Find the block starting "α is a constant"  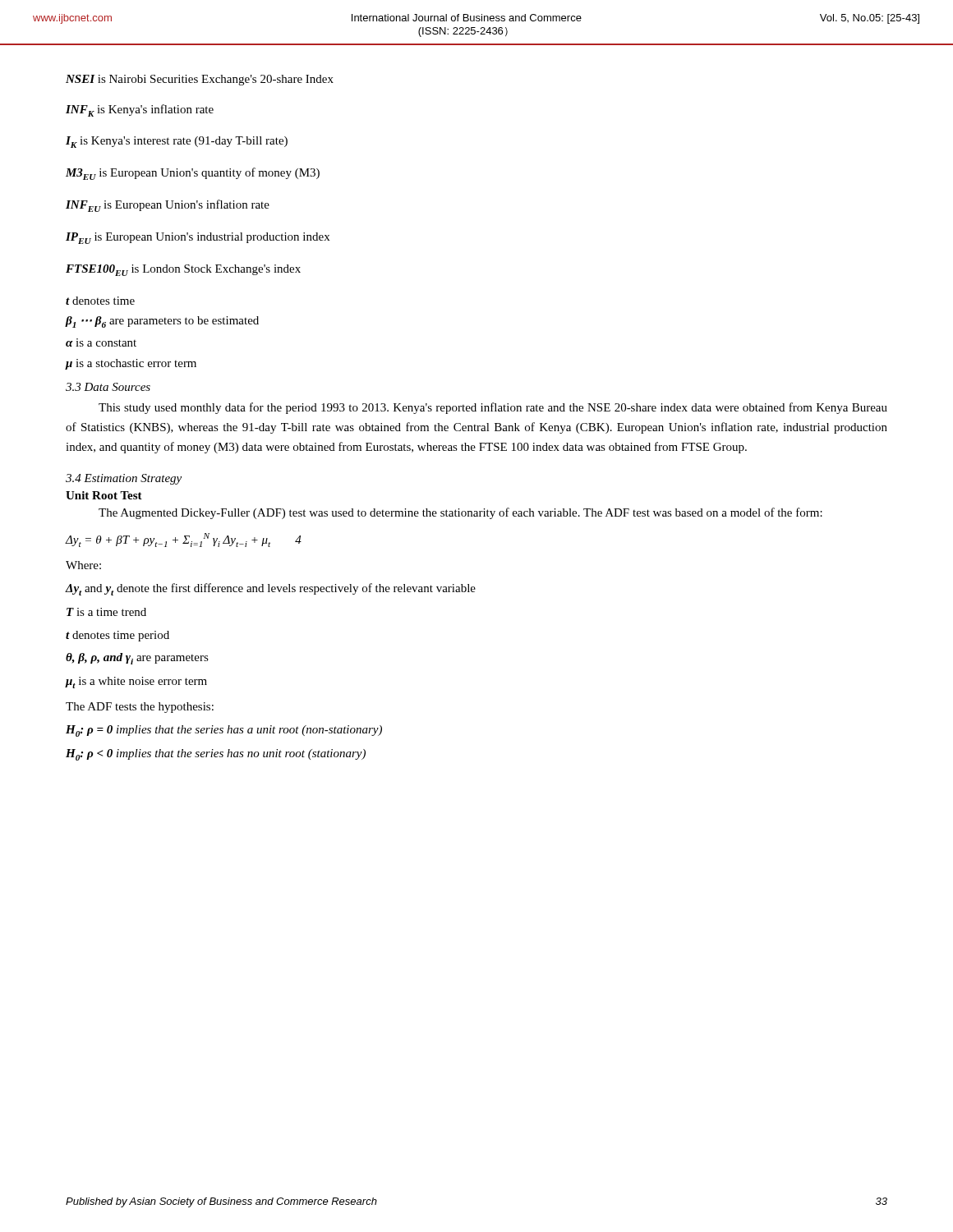[x=101, y=343]
